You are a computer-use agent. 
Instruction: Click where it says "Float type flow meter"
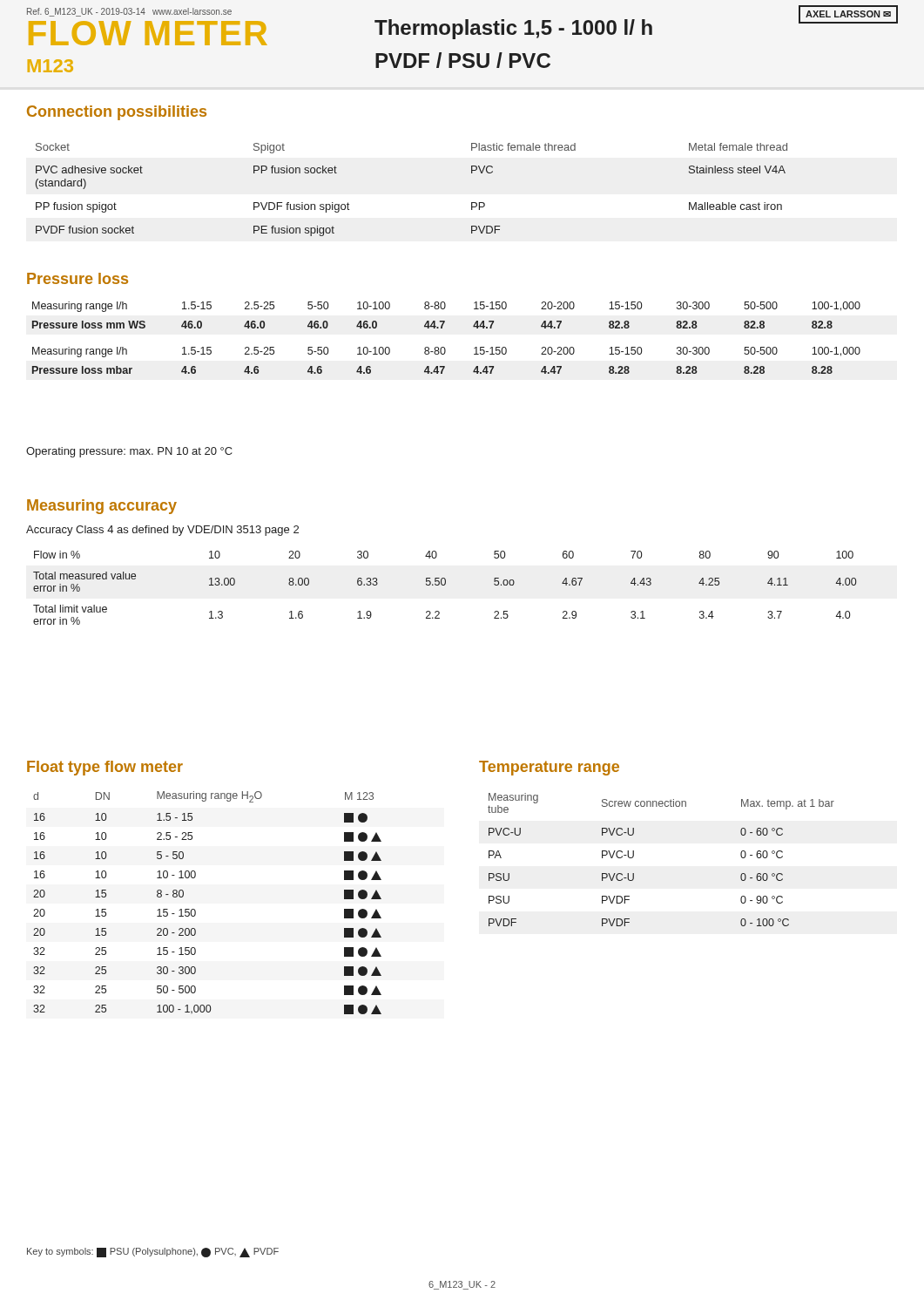105,767
